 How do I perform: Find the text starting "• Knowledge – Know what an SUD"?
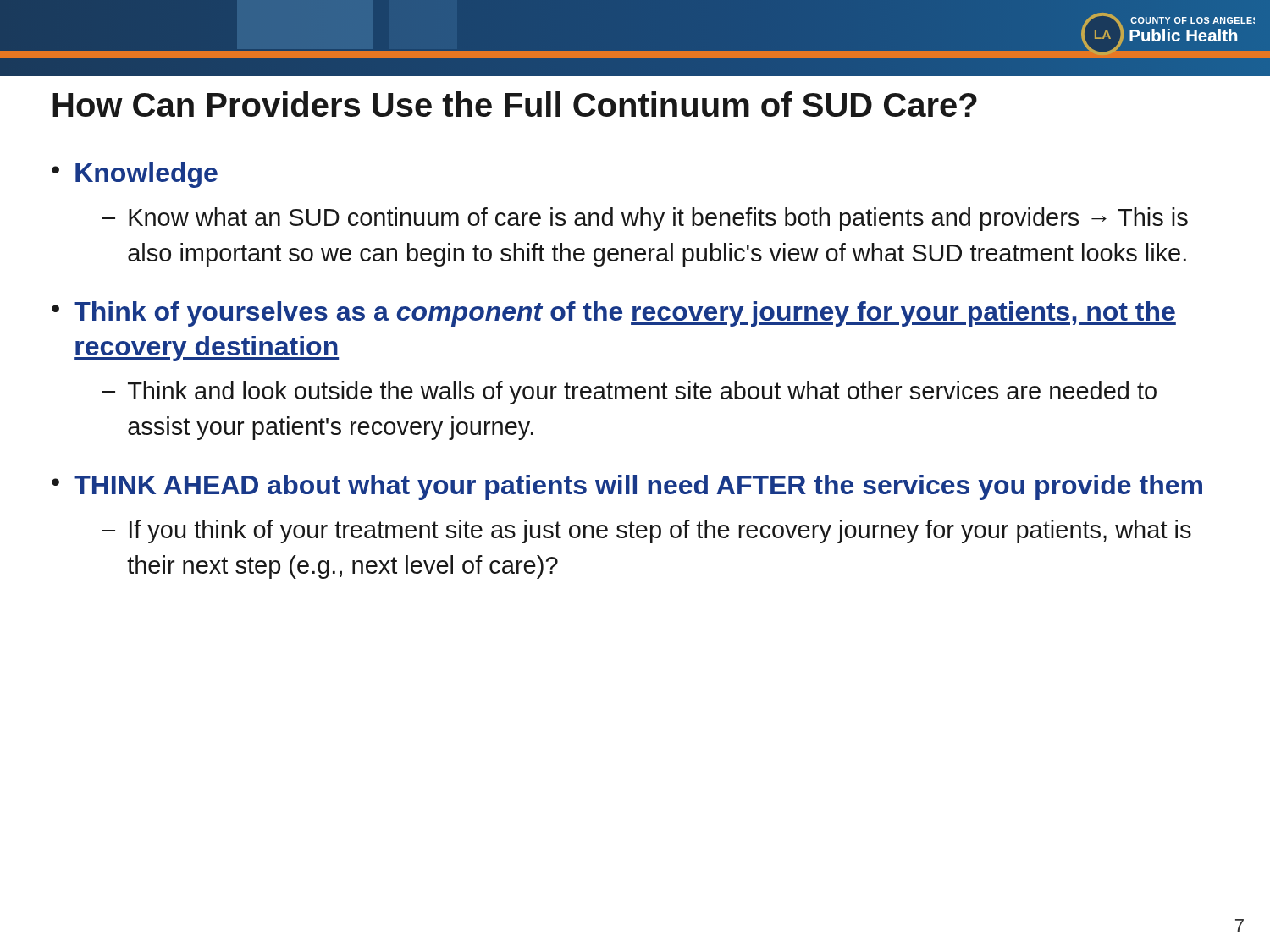tap(635, 213)
